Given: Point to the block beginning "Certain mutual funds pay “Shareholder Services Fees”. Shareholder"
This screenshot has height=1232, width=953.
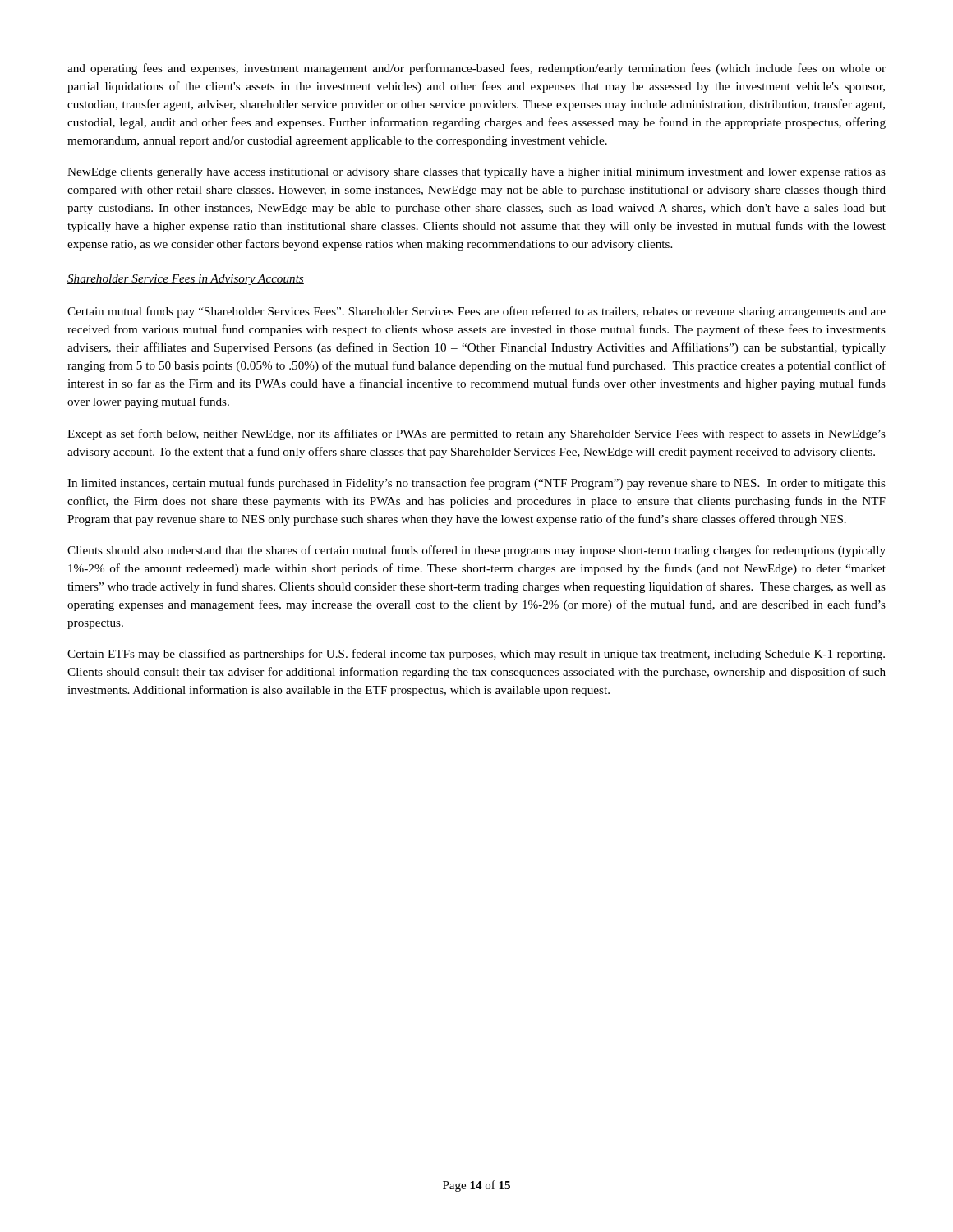Looking at the screenshot, I should [476, 356].
